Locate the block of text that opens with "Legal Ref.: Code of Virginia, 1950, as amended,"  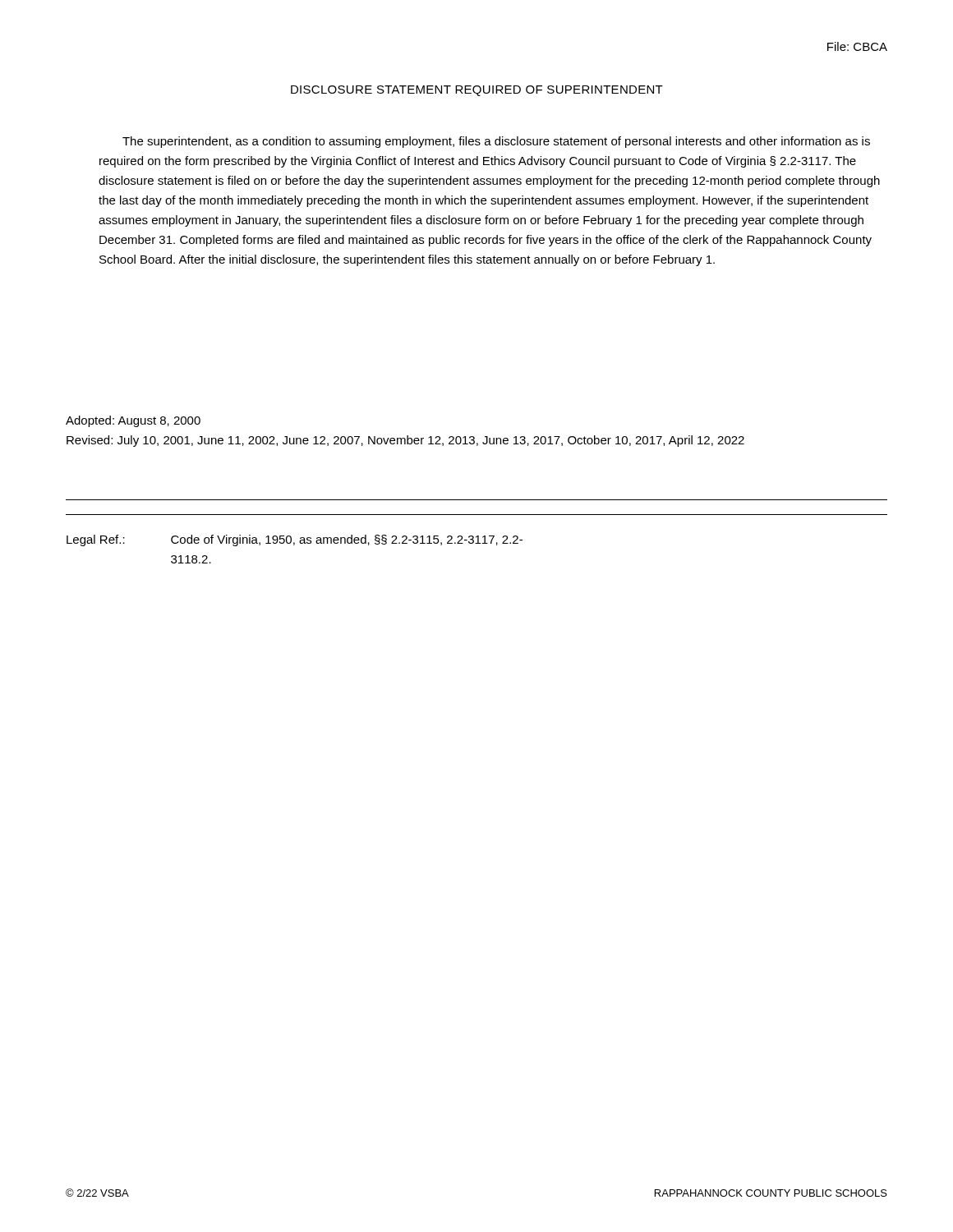click(x=476, y=549)
